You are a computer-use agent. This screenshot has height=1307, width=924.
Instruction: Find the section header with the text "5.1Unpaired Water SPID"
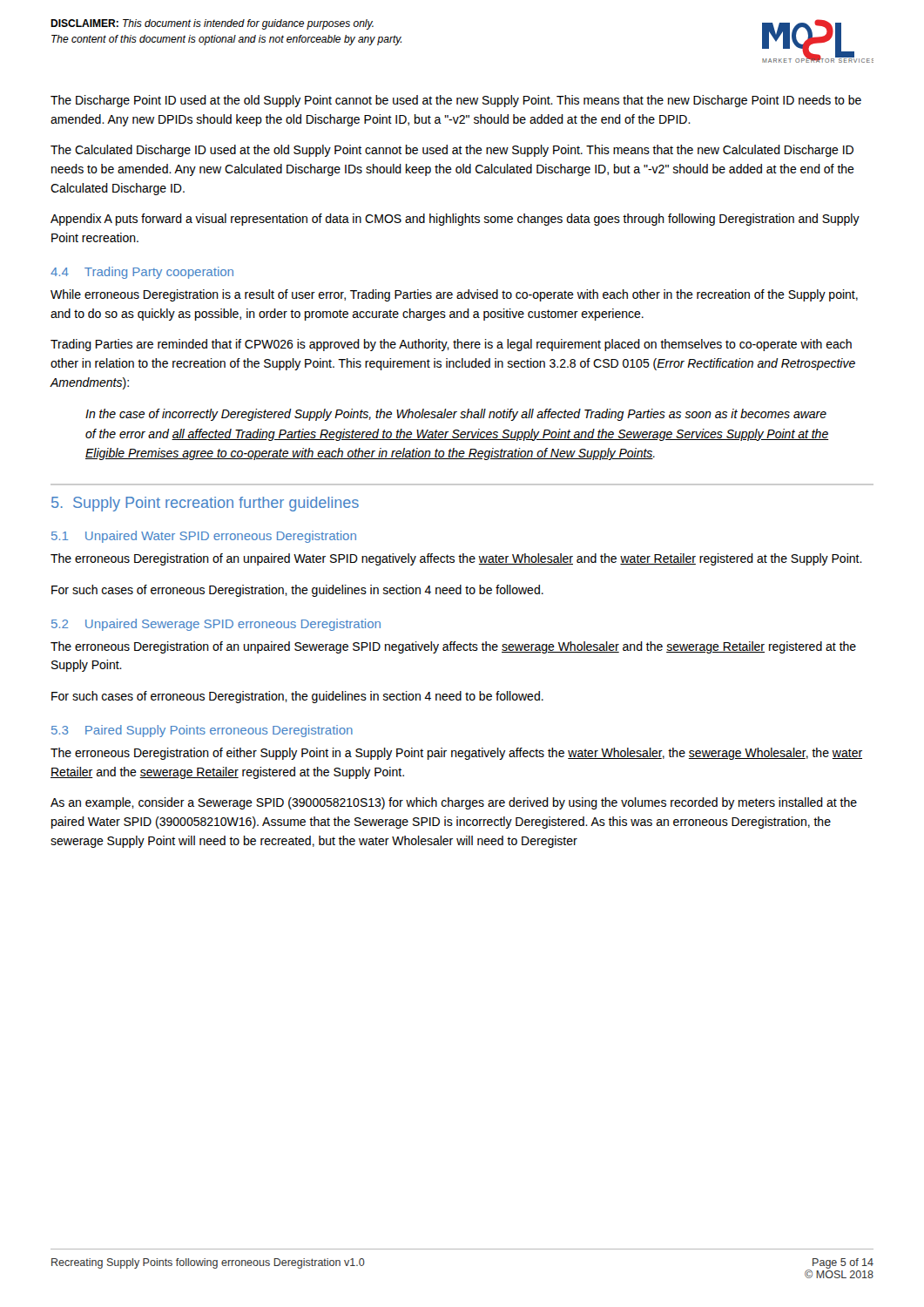pos(204,536)
